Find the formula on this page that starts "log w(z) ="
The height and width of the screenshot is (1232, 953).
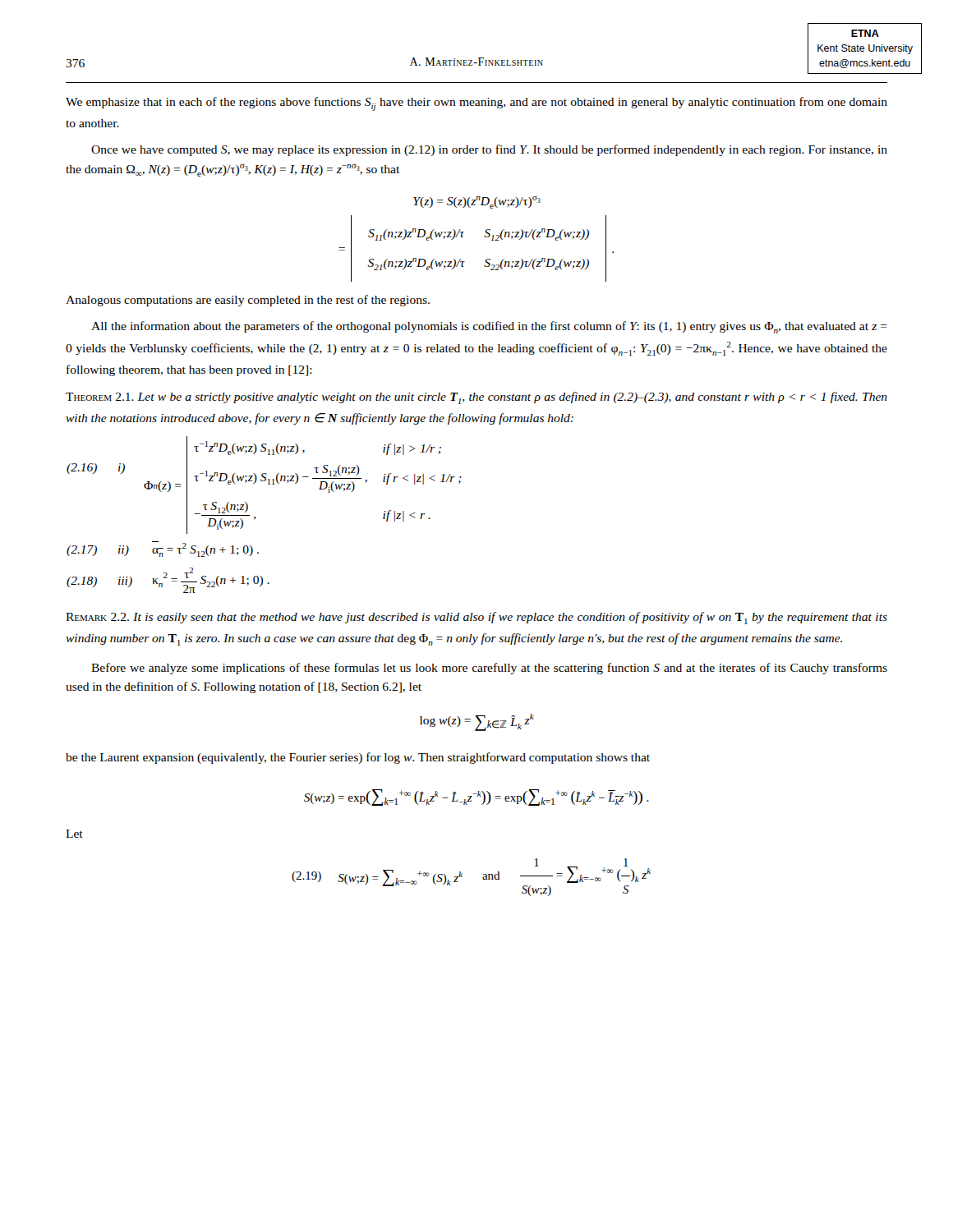coord(476,722)
